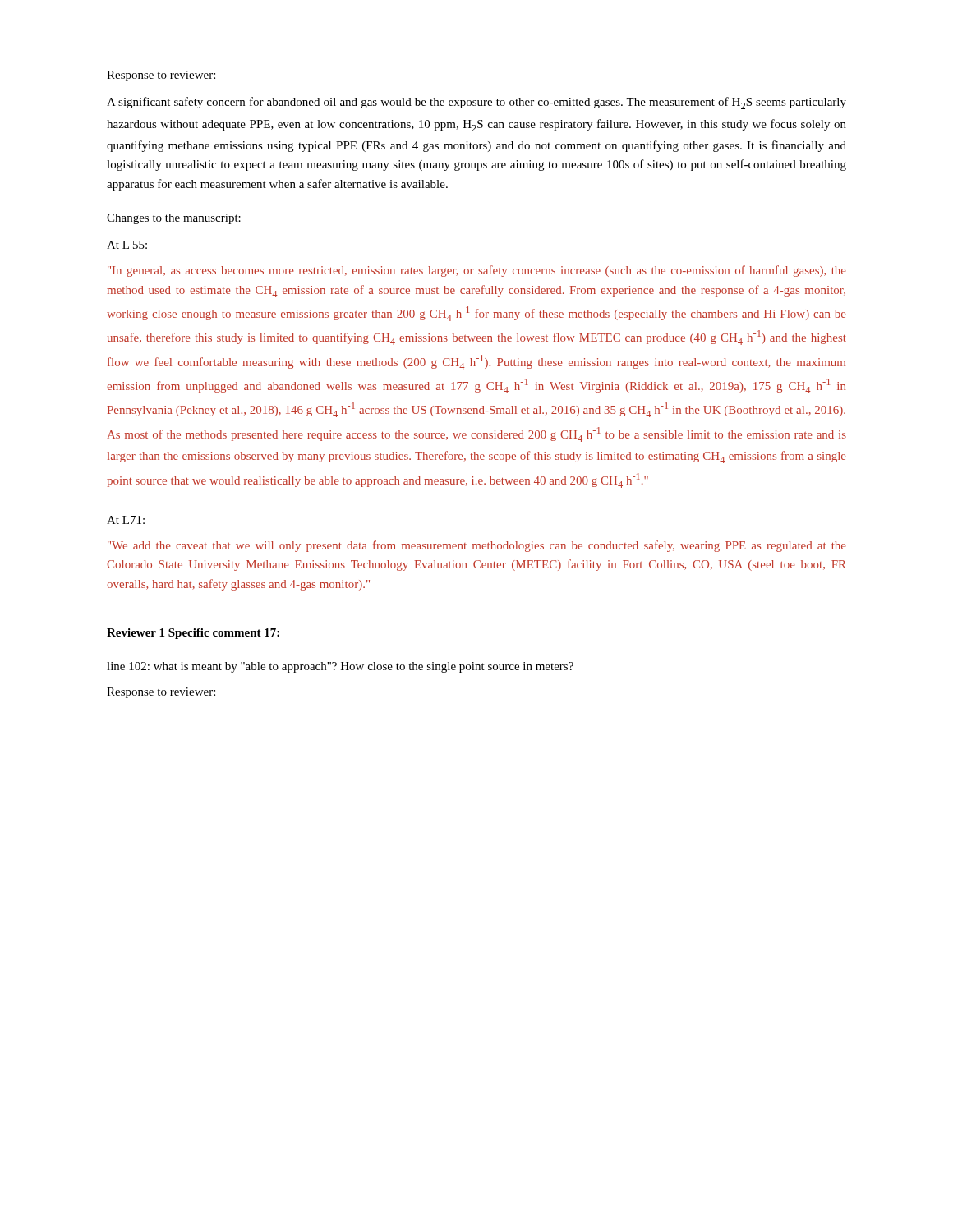
Task: Select the text block starting "A significant safety concern for abandoned oil and"
Action: coord(476,143)
